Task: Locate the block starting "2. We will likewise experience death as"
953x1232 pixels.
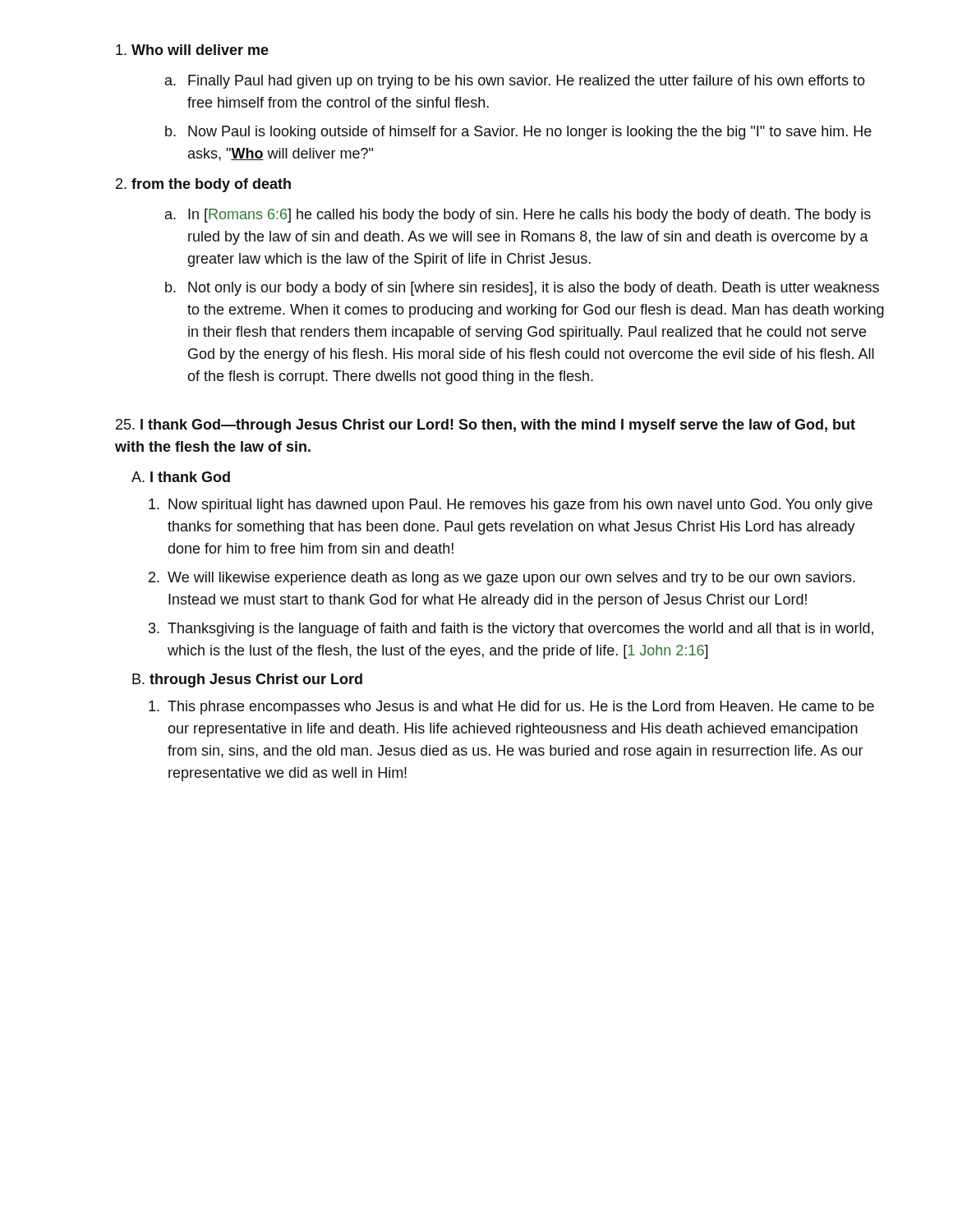Action: pos(518,589)
